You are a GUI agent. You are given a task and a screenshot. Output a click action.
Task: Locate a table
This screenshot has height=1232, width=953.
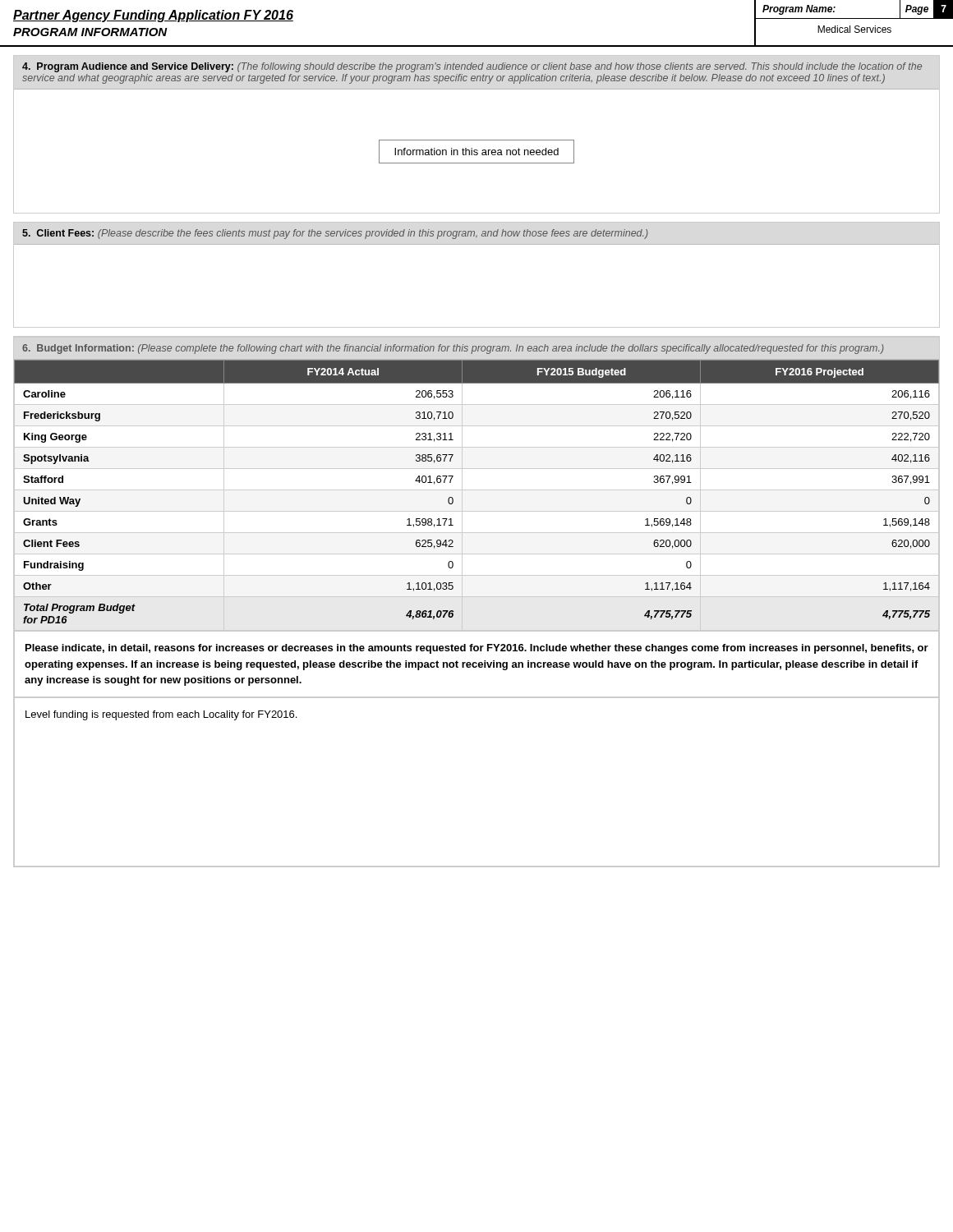coord(476,495)
